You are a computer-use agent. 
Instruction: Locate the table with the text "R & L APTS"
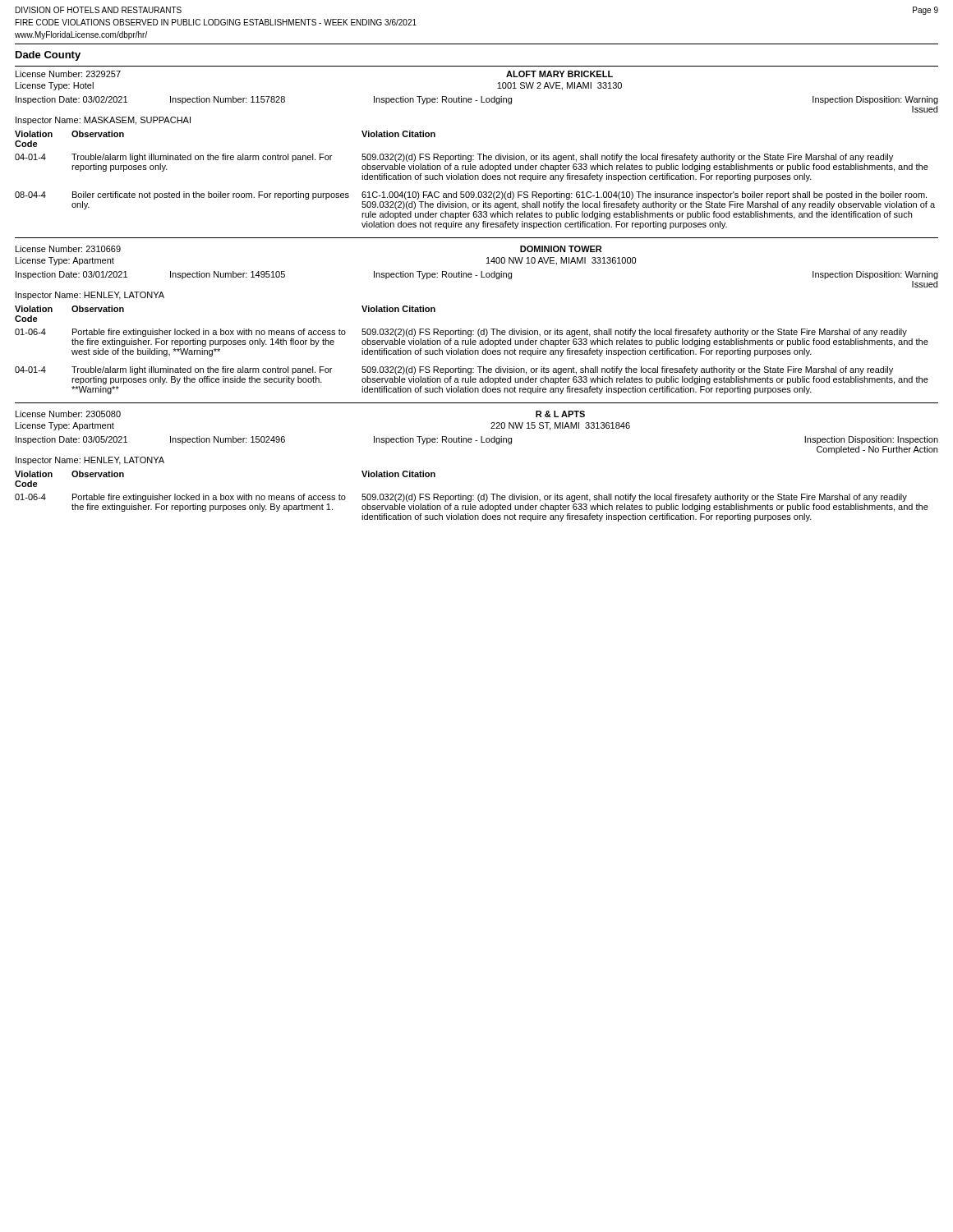(476, 467)
